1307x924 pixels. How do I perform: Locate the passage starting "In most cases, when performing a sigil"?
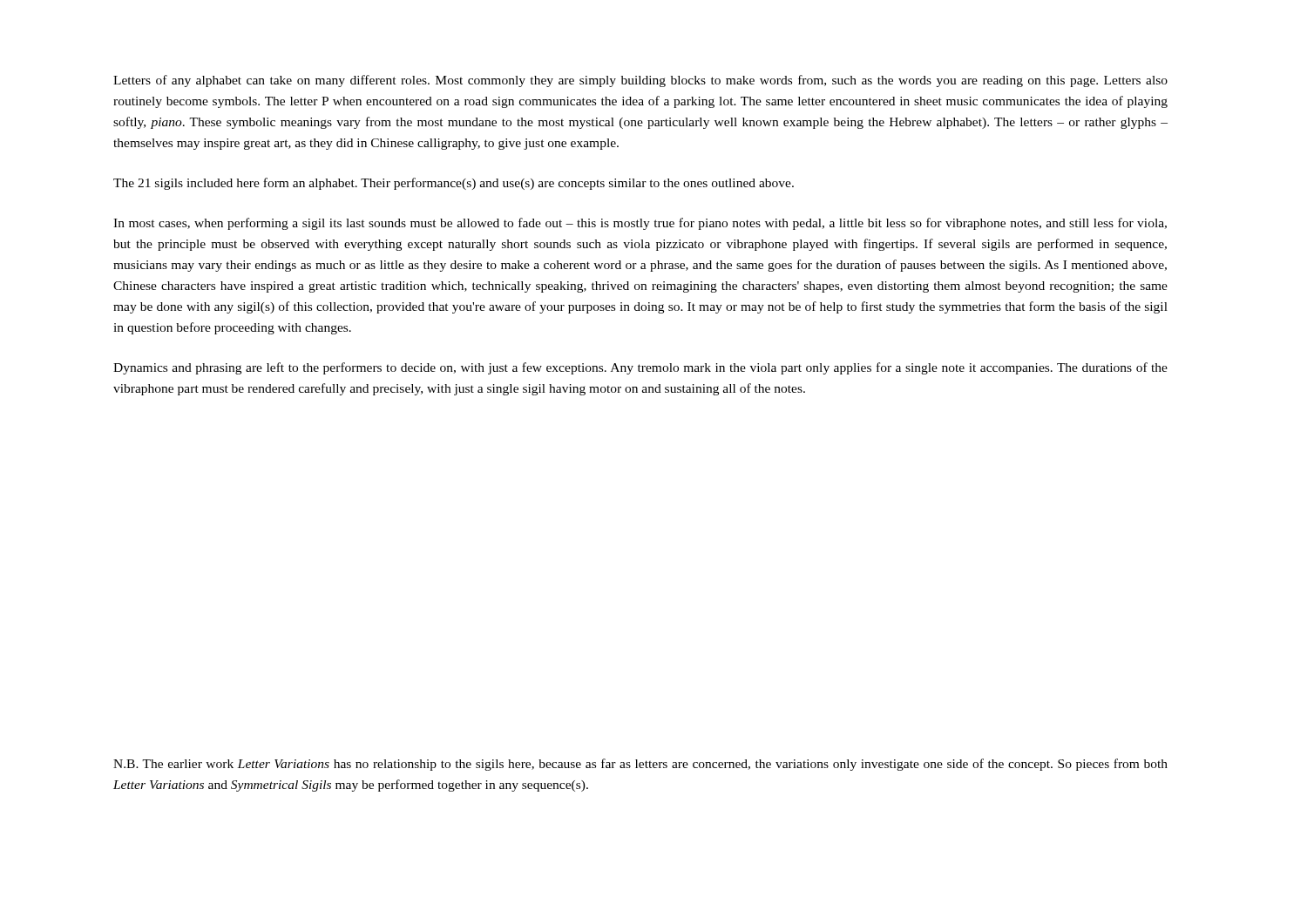click(640, 275)
